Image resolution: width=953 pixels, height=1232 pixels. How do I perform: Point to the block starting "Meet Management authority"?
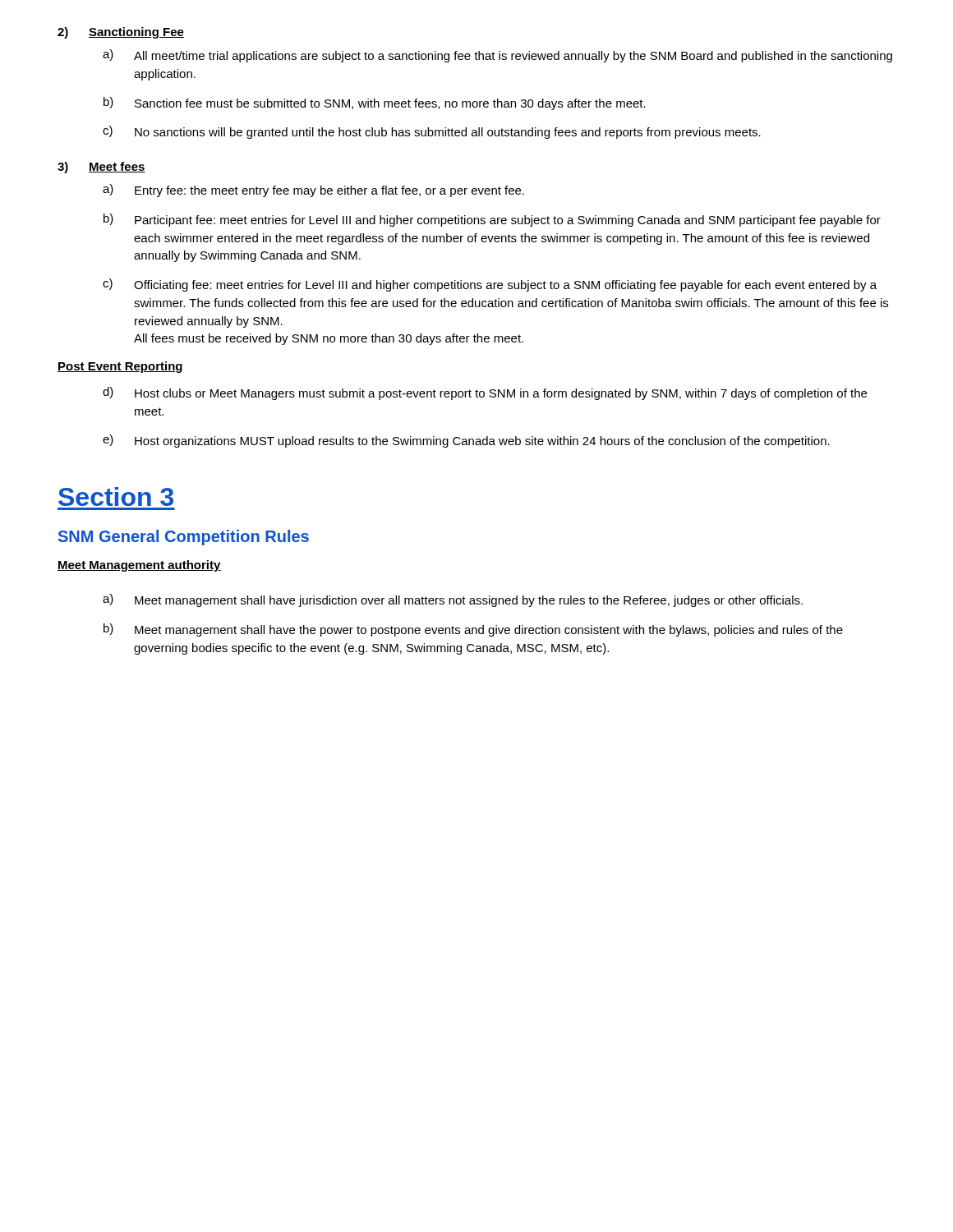(139, 565)
